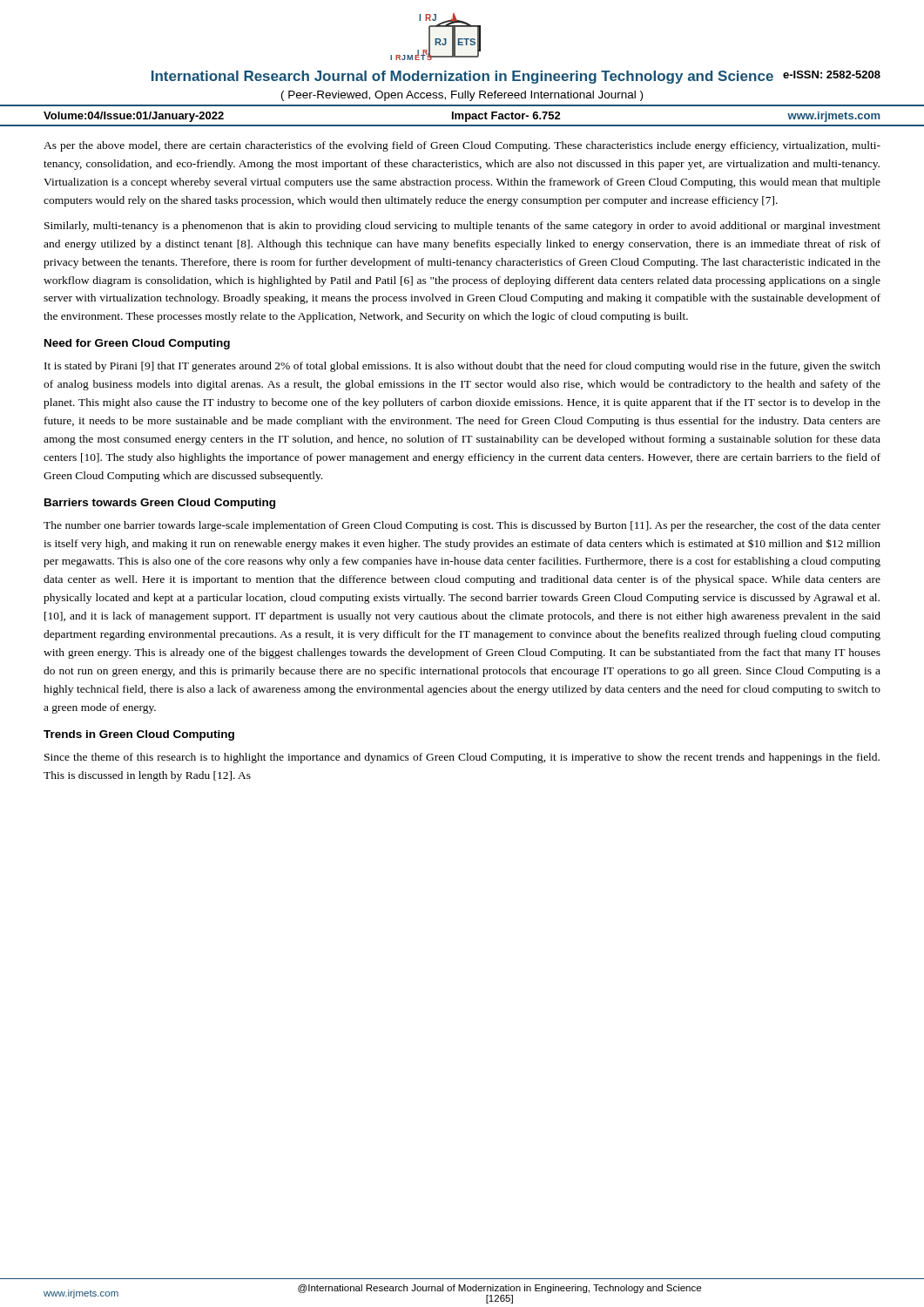The height and width of the screenshot is (1307, 924).
Task: Select the region starting "The number one barrier"
Action: coord(462,617)
